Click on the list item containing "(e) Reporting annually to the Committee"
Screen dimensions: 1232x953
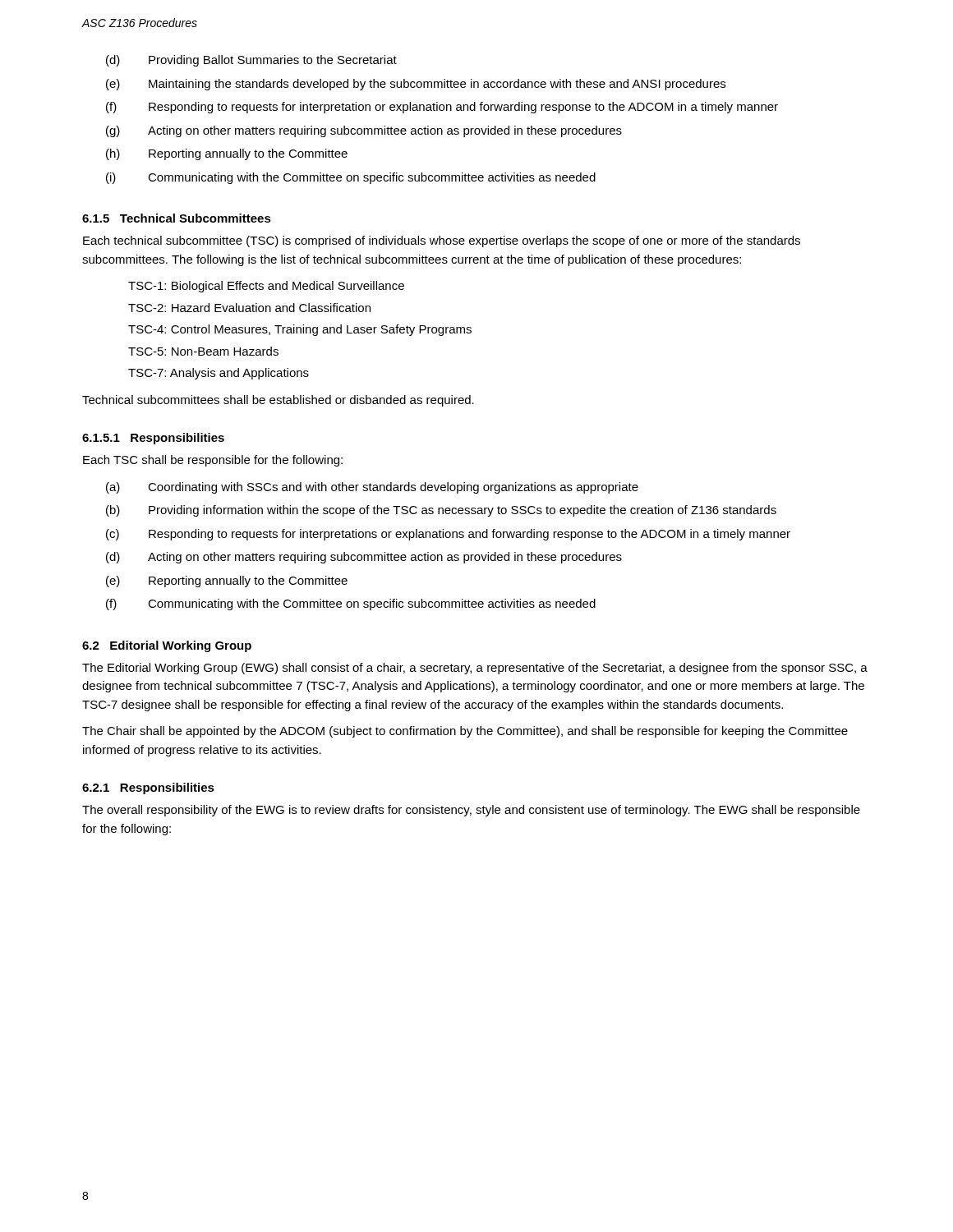tap(227, 582)
